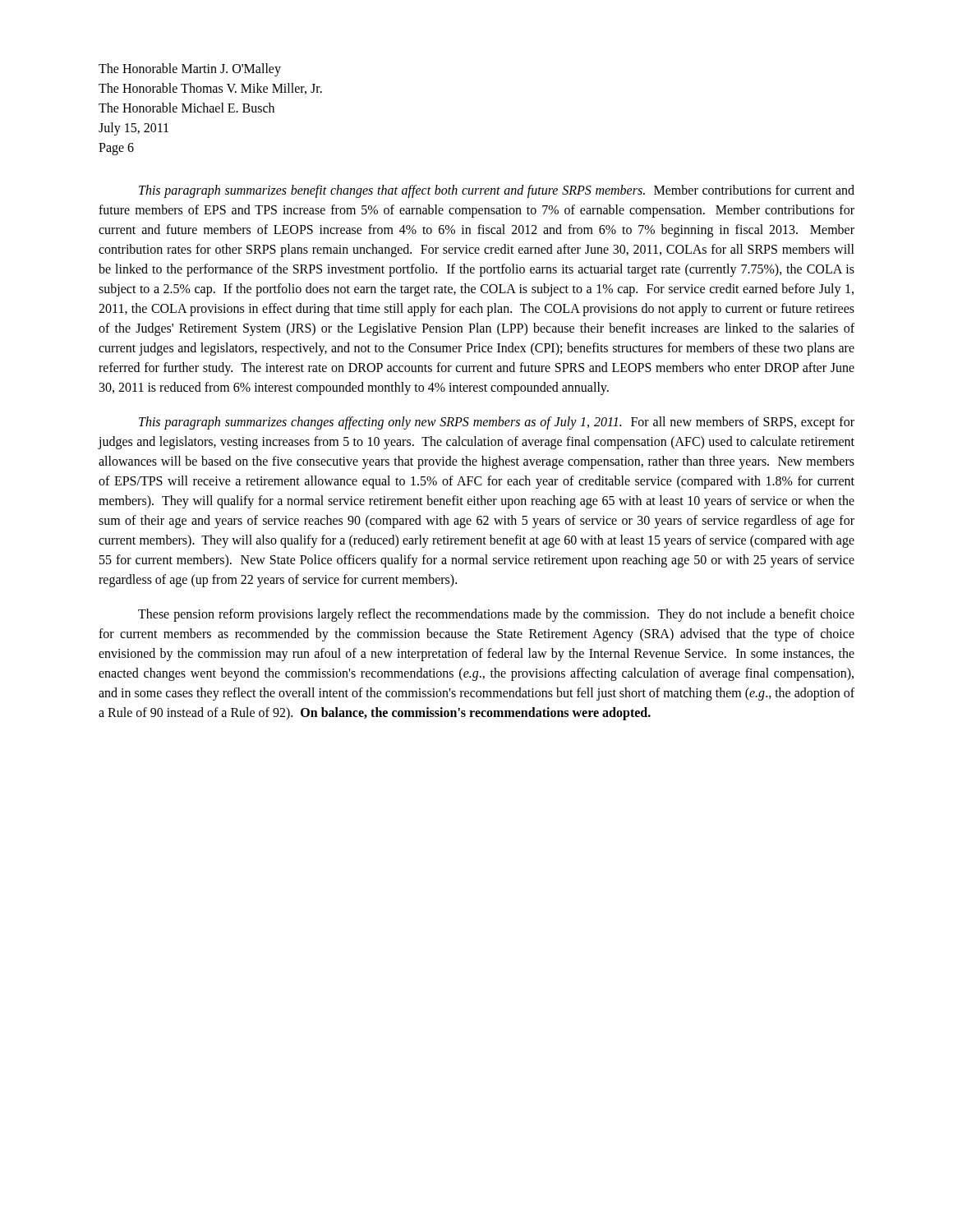
Task: Locate the block starting "This paragraph summarizes changes affecting only"
Action: point(476,501)
